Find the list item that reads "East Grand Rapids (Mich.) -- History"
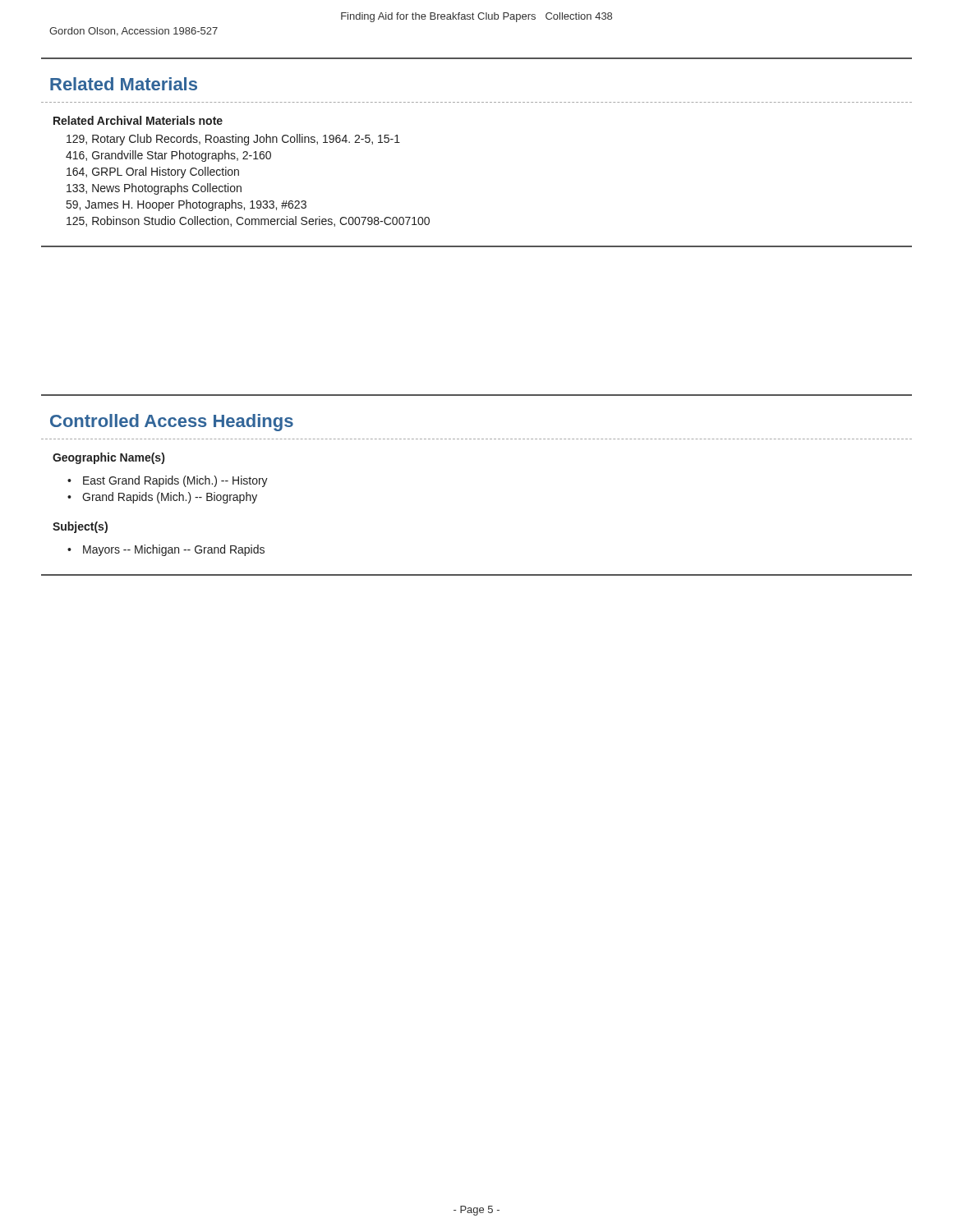This screenshot has height=1232, width=953. (x=175, y=480)
